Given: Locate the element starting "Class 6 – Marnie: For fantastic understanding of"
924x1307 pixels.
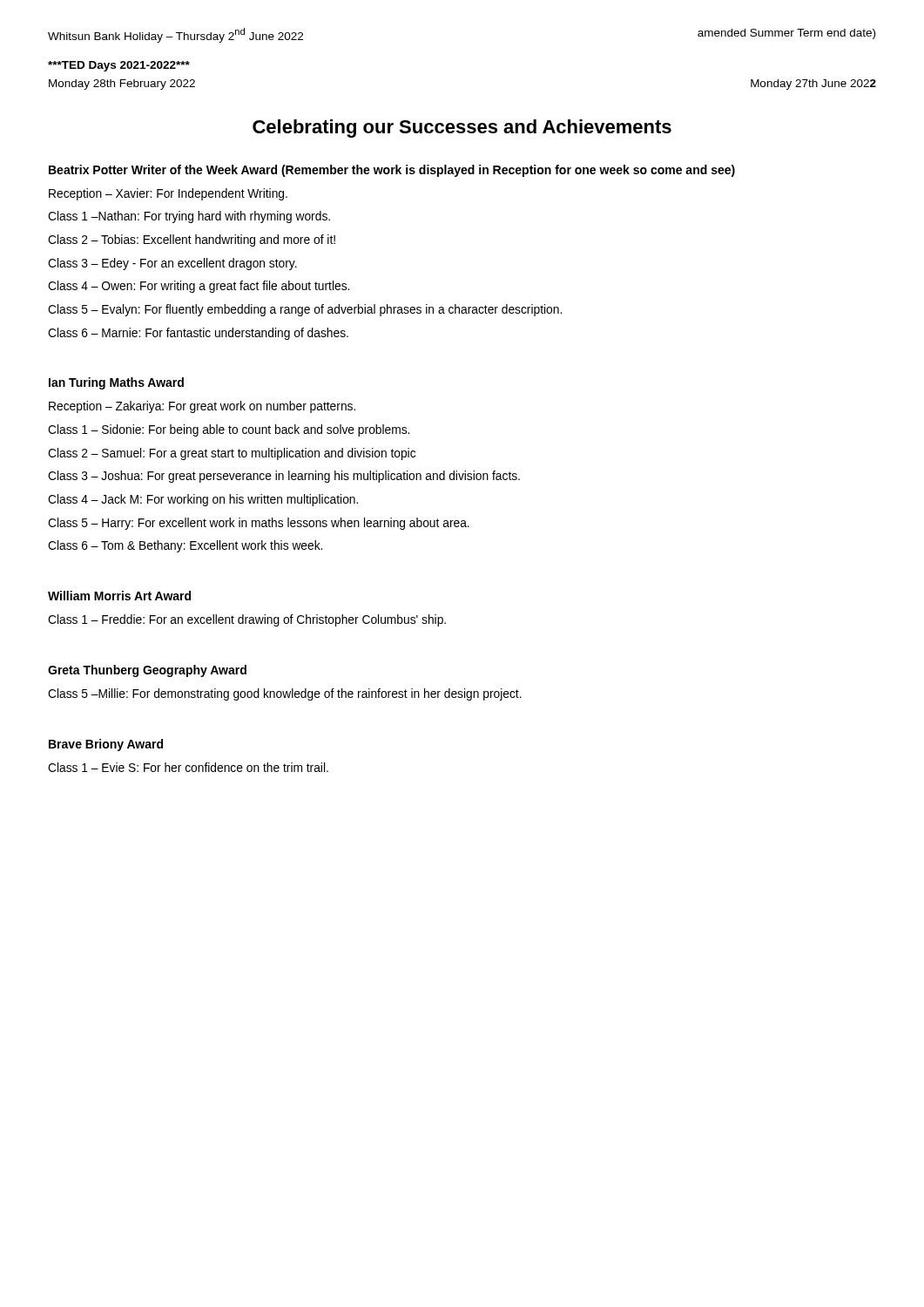Looking at the screenshot, I should pyautogui.click(x=198, y=333).
